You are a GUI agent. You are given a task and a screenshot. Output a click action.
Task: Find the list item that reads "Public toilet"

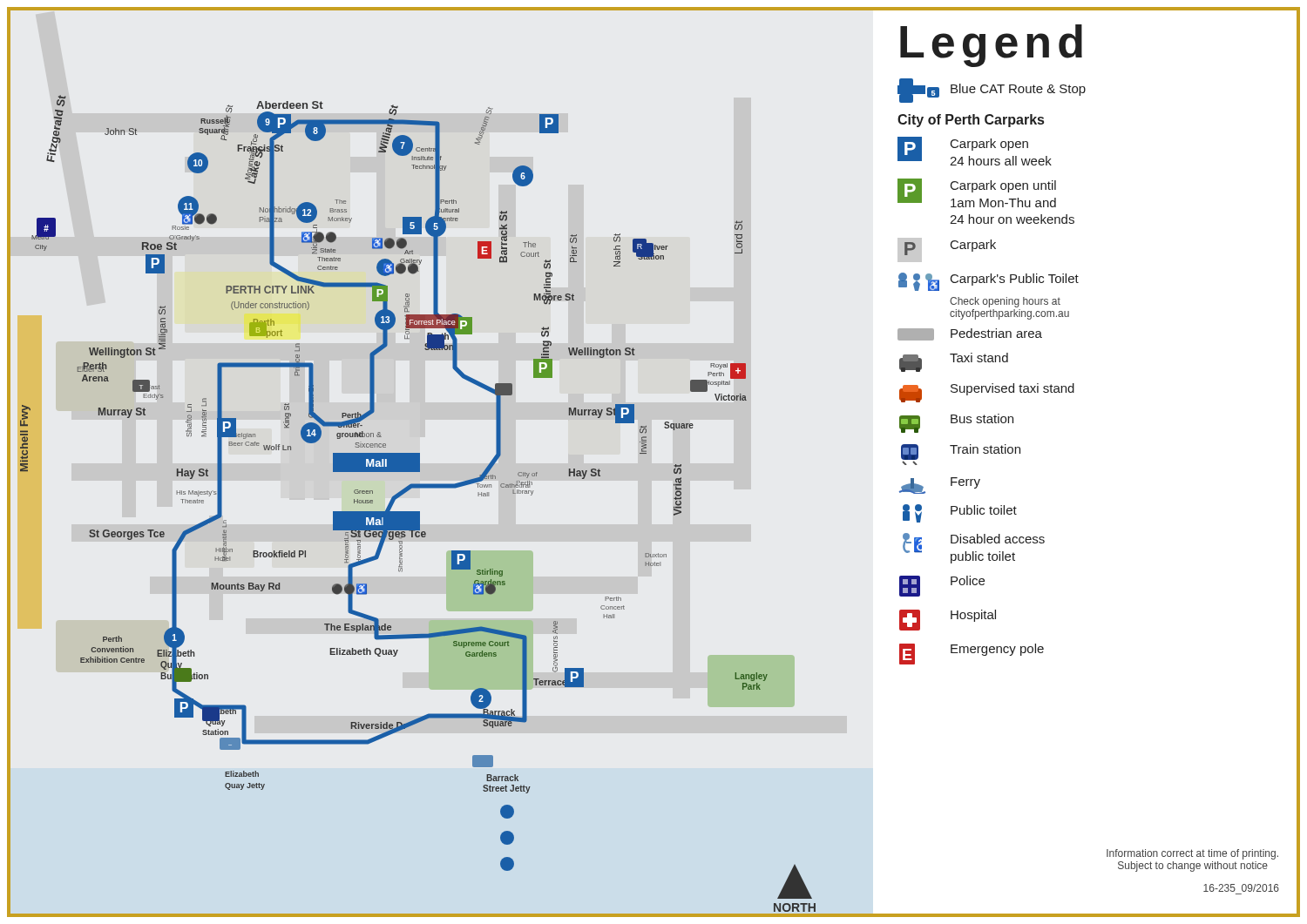[x=957, y=512]
